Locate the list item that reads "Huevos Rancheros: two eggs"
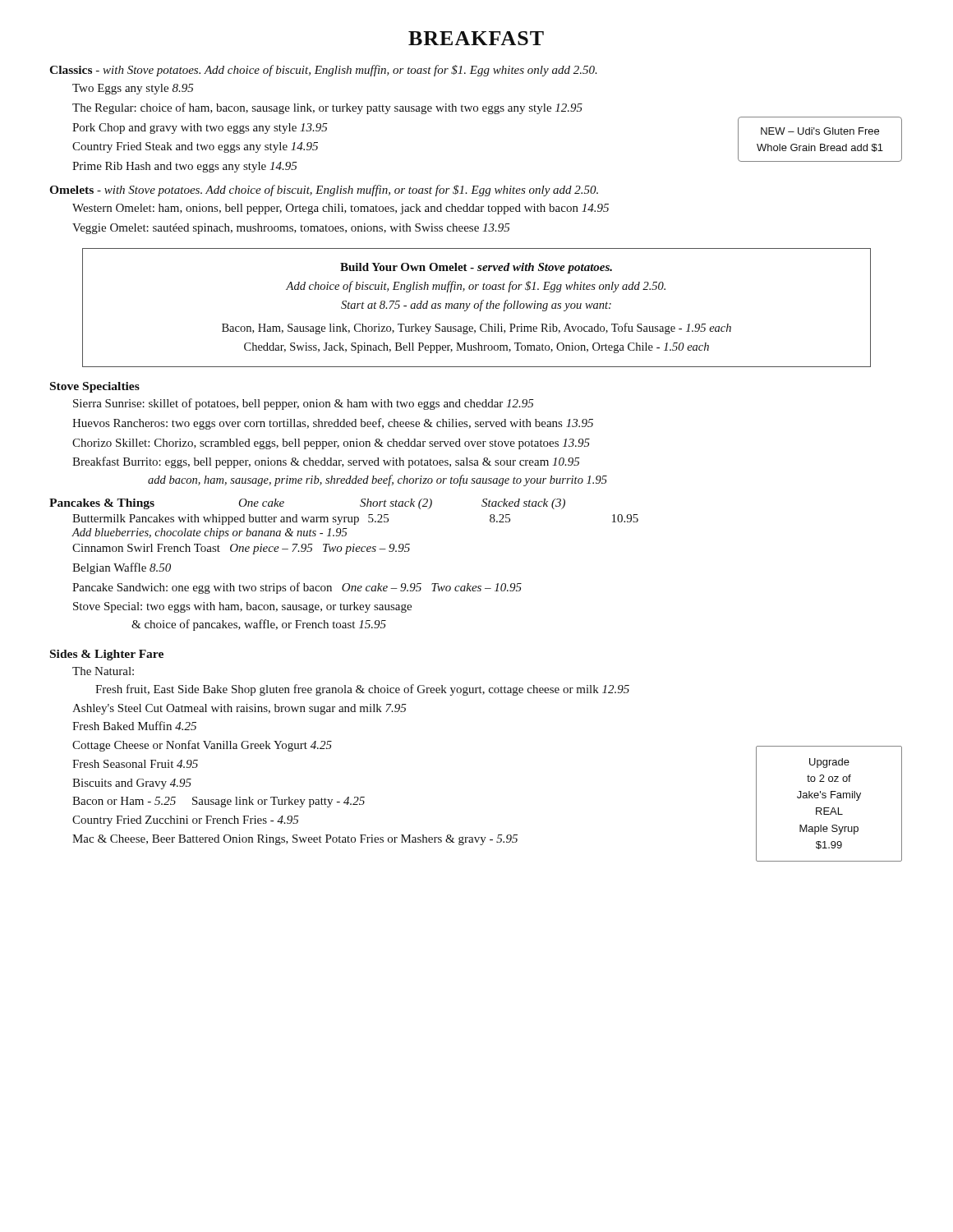The image size is (953, 1232). click(x=333, y=423)
